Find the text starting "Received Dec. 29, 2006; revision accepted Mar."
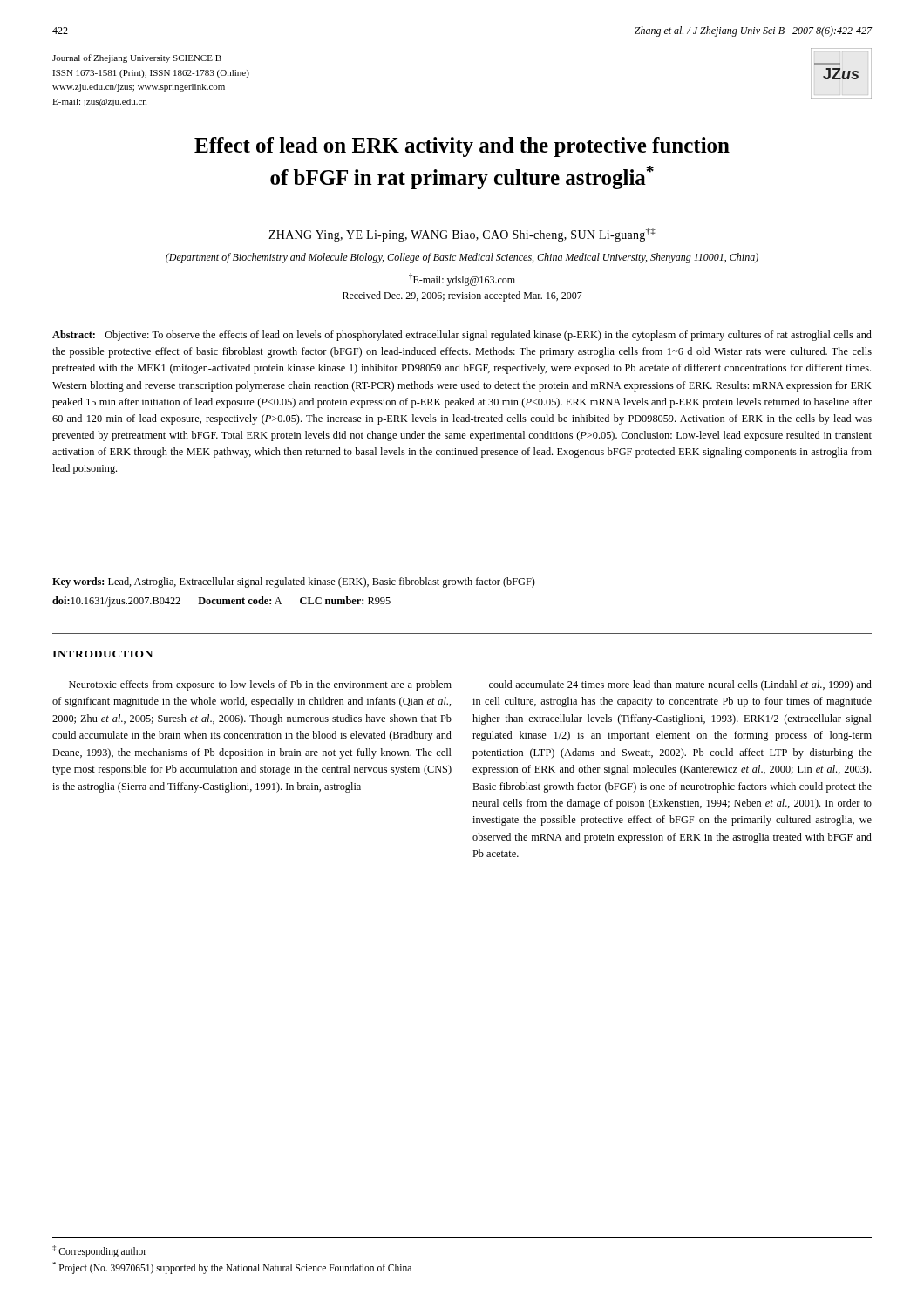 (462, 296)
